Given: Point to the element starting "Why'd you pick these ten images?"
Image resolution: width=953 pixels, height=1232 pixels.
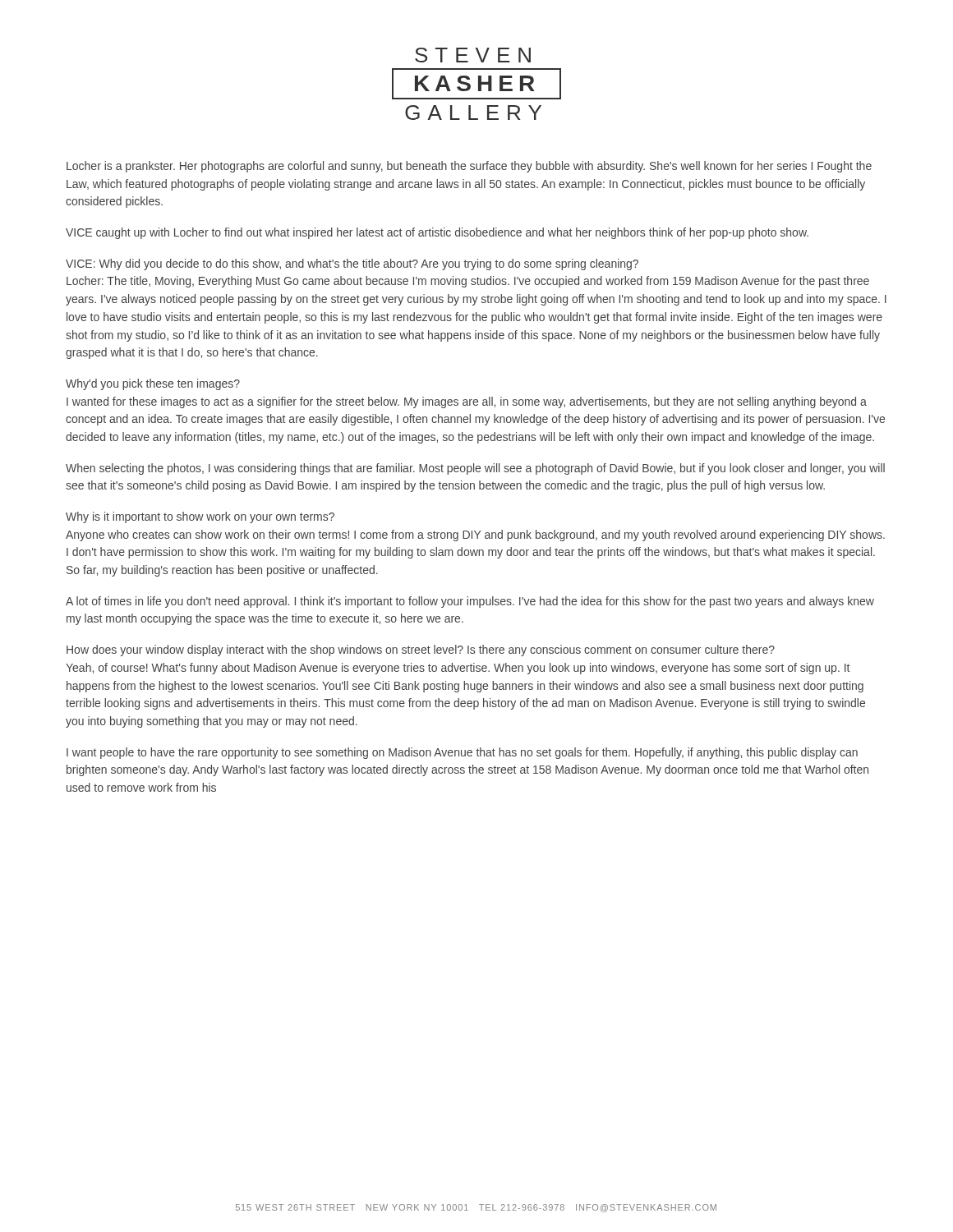Looking at the screenshot, I should coord(153,383).
